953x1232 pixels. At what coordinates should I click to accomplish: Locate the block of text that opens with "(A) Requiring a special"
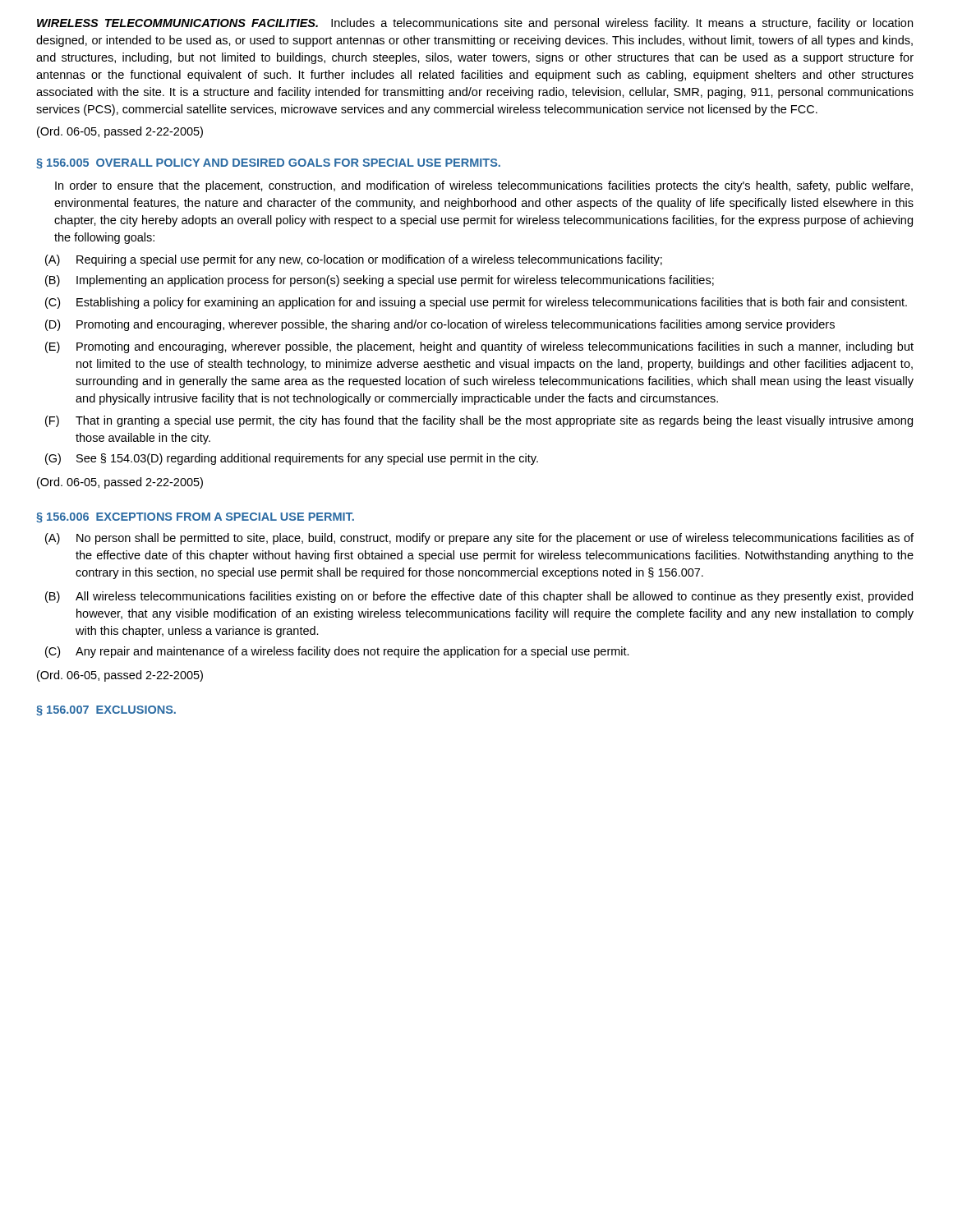479,260
